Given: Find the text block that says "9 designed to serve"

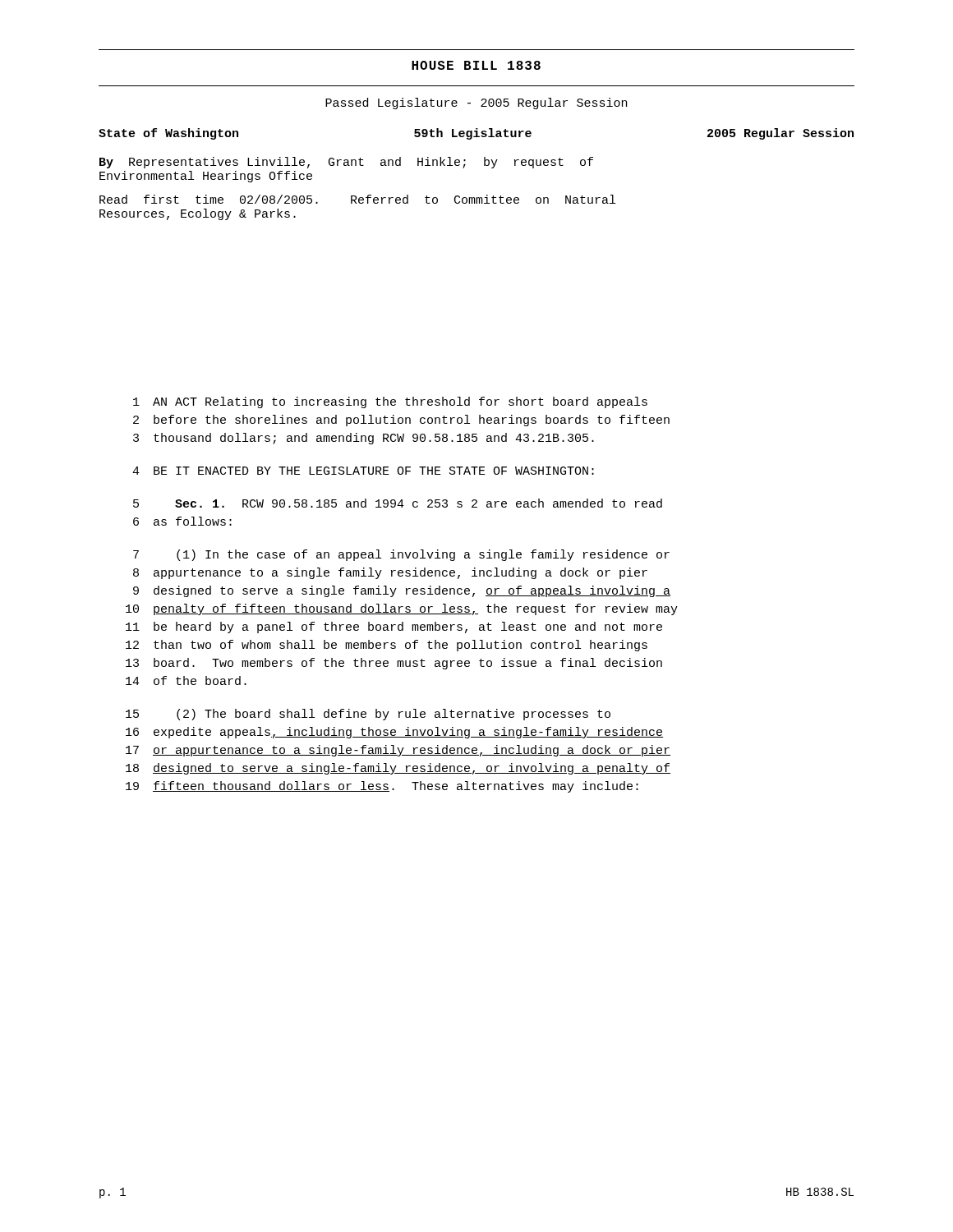Looking at the screenshot, I should click(385, 592).
